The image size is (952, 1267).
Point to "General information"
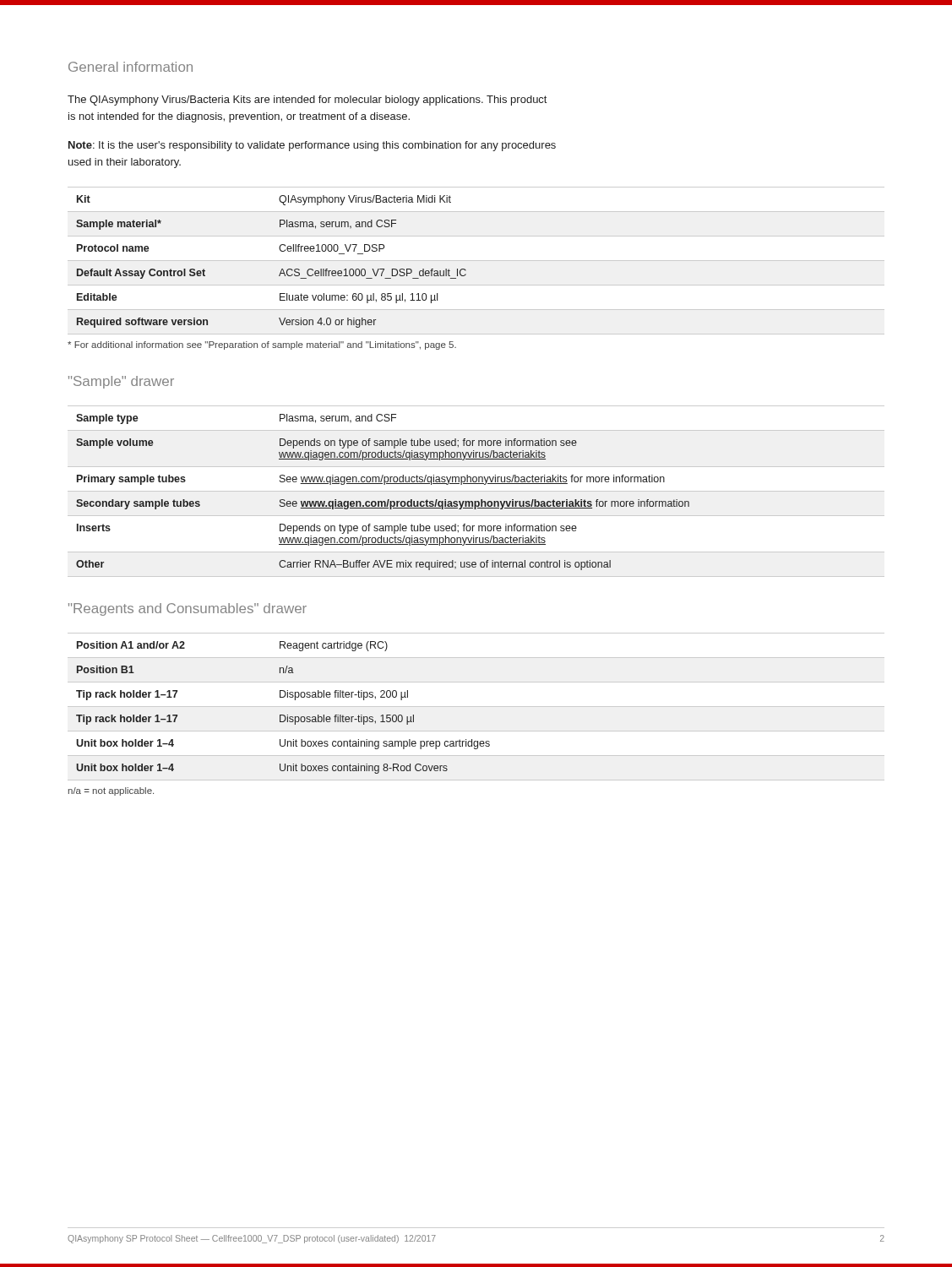[131, 67]
